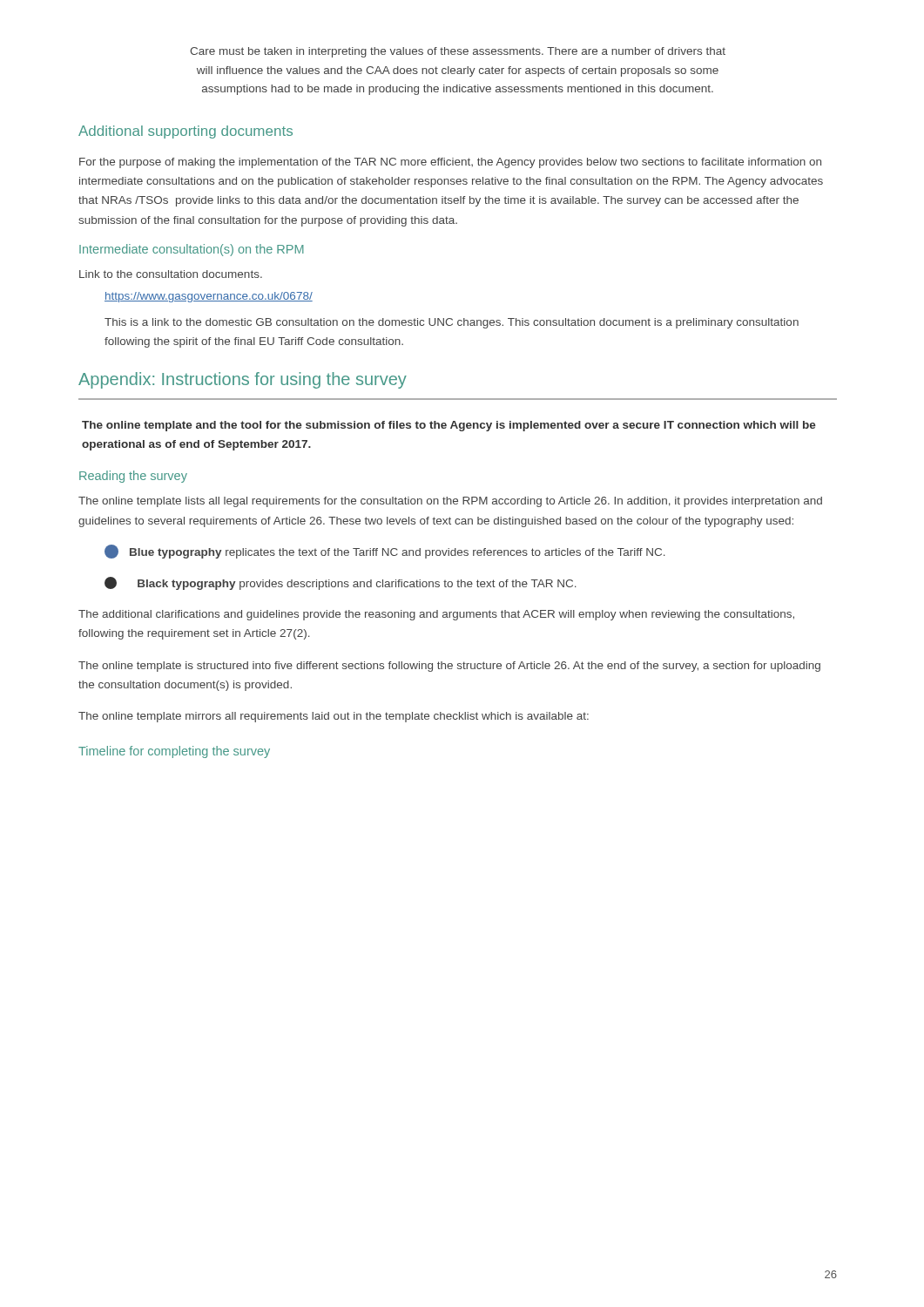The width and height of the screenshot is (924, 1307).
Task: Select the section header that says "Appendix: Instructions for using the"
Action: (x=242, y=379)
